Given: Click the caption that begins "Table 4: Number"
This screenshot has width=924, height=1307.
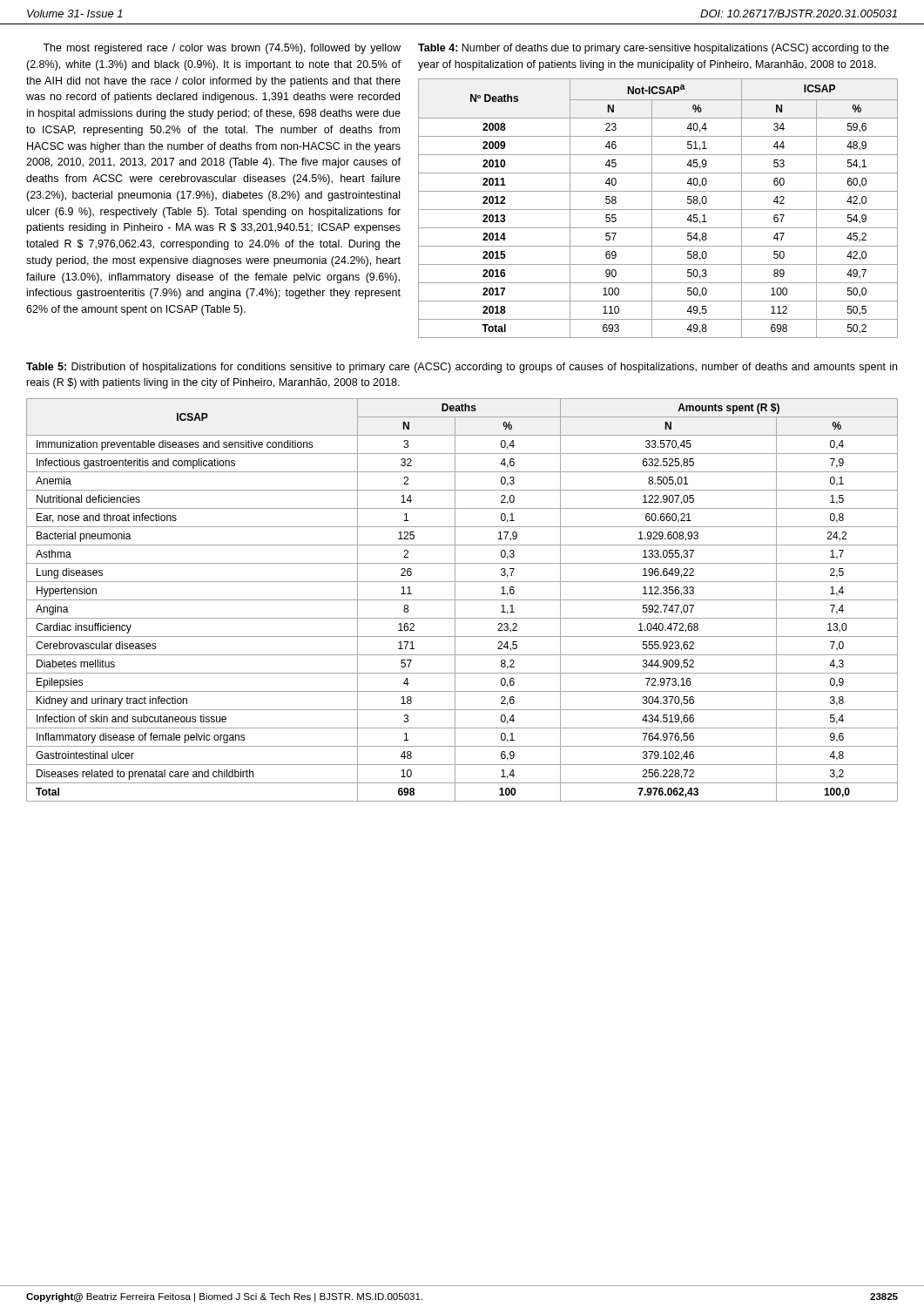Looking at the screenshot, I should point(654,56).
